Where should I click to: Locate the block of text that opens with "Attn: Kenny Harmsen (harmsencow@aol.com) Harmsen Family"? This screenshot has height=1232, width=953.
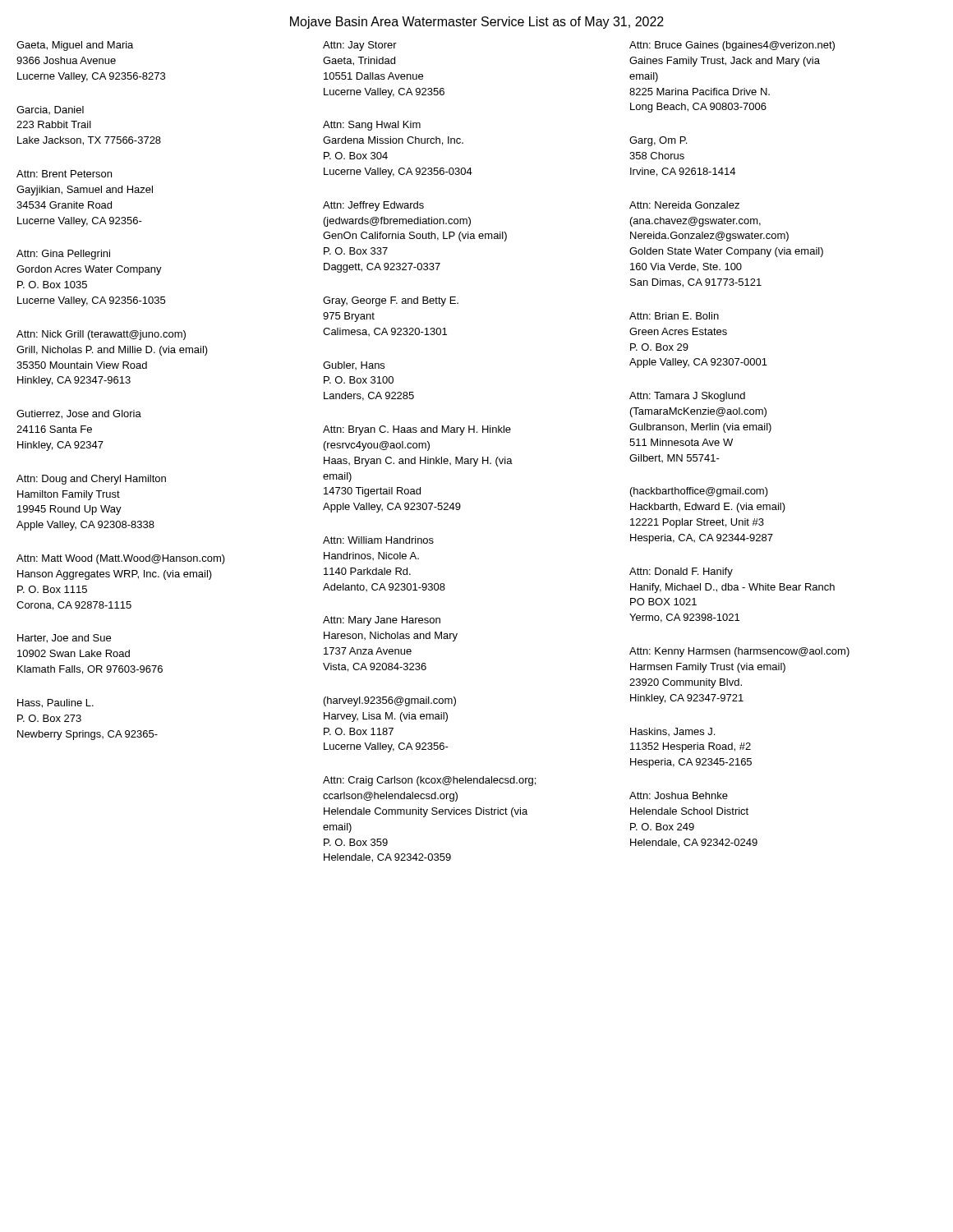[x=778, y=675]
